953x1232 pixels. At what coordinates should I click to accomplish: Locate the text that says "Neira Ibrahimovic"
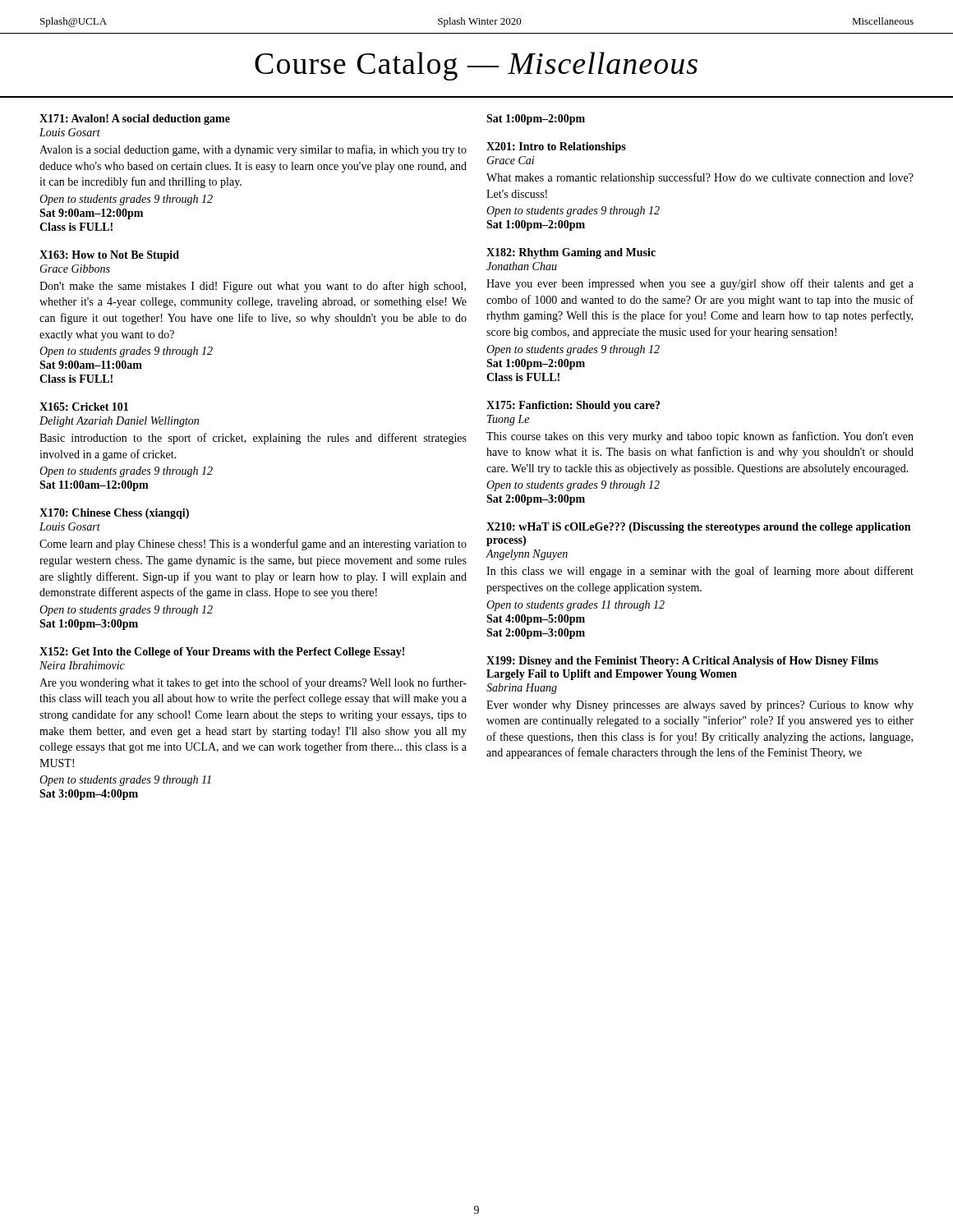(x=82, y=665)
